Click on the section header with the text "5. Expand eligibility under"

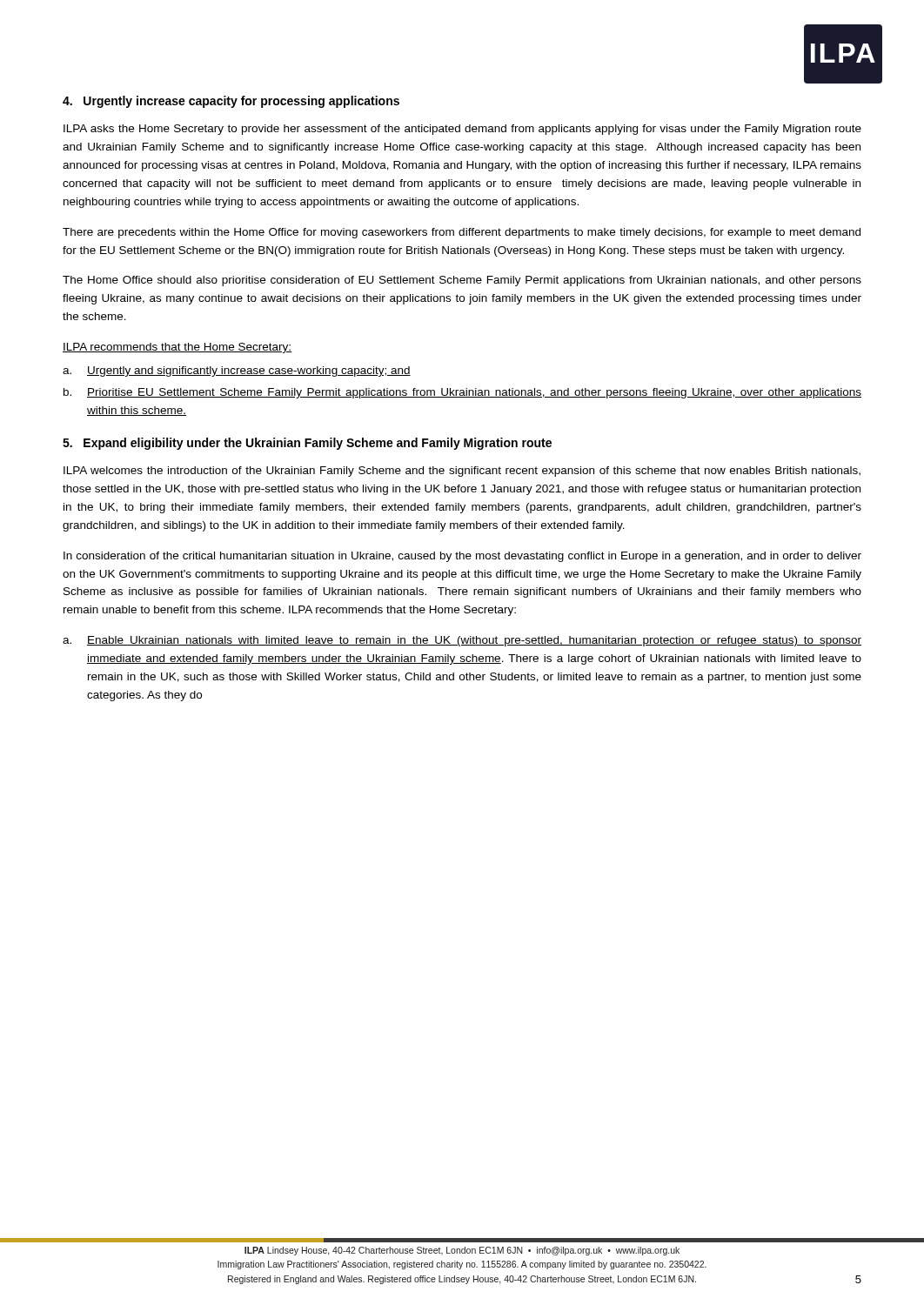point(307,443)
